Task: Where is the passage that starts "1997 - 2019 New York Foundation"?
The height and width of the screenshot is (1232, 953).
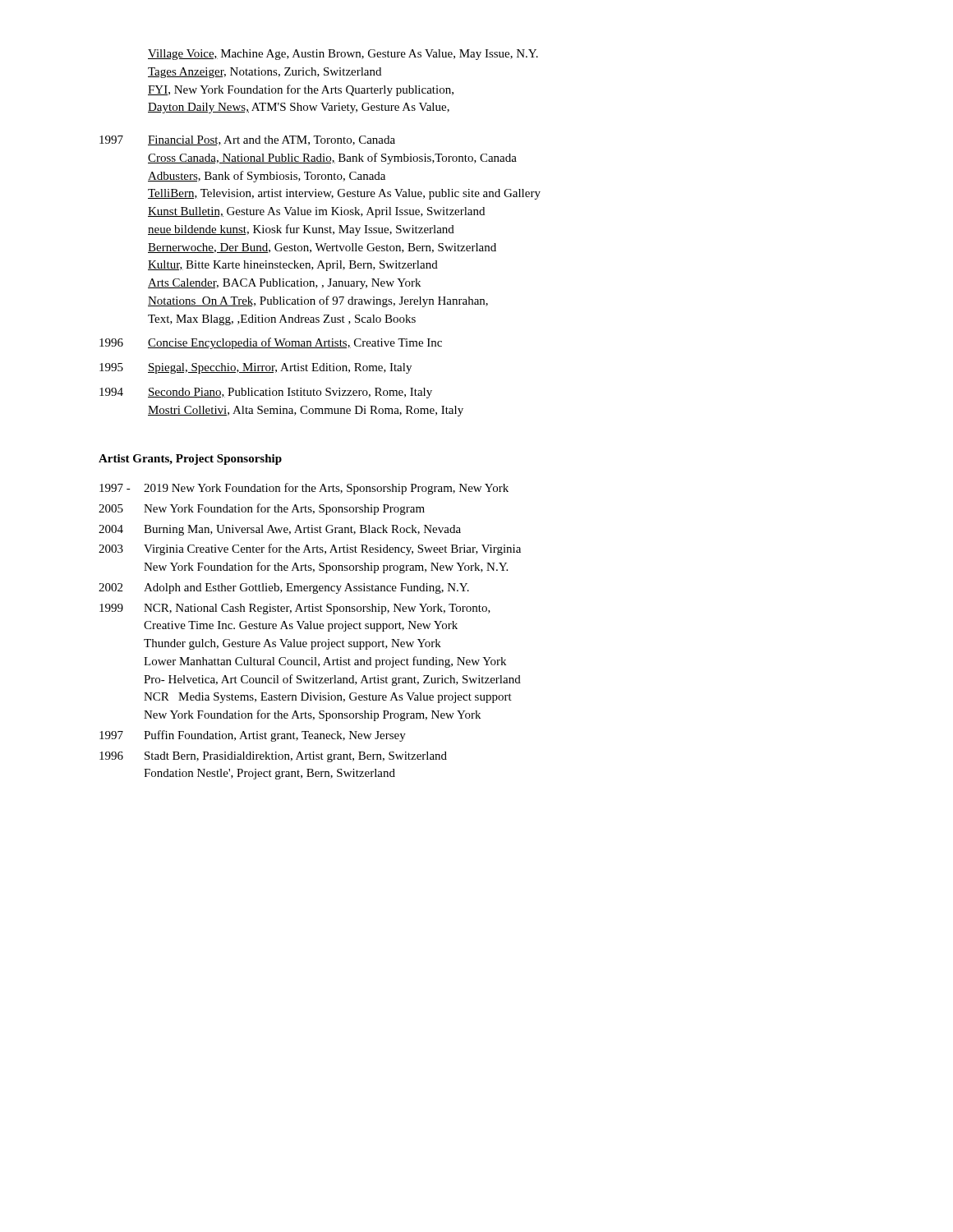Action: 485,489
